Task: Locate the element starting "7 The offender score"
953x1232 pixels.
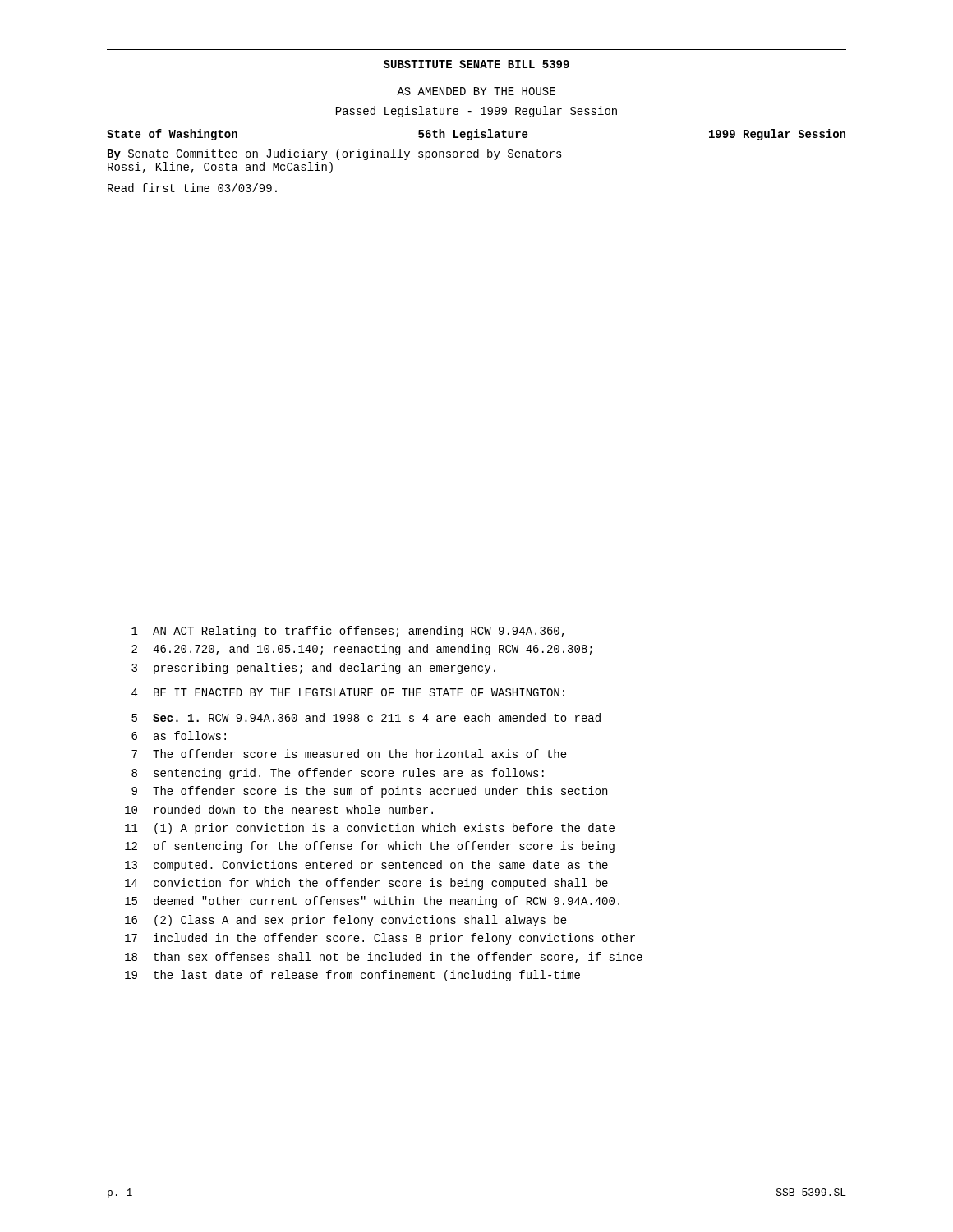Action: pos(476,764)
